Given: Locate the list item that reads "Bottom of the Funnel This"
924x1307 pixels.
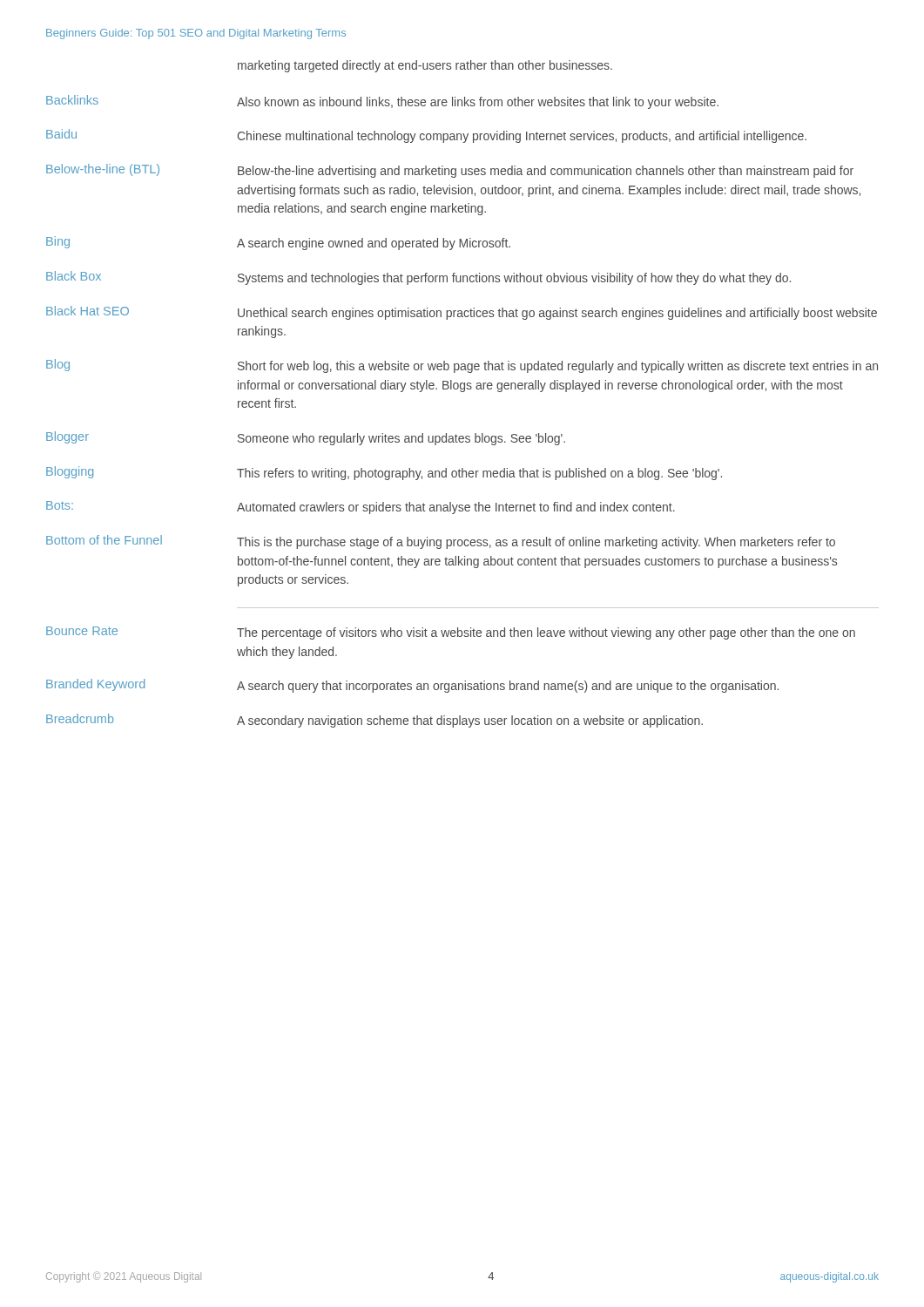Looking at the screenshot, I should pyautogui.click(x=462, y=562).
